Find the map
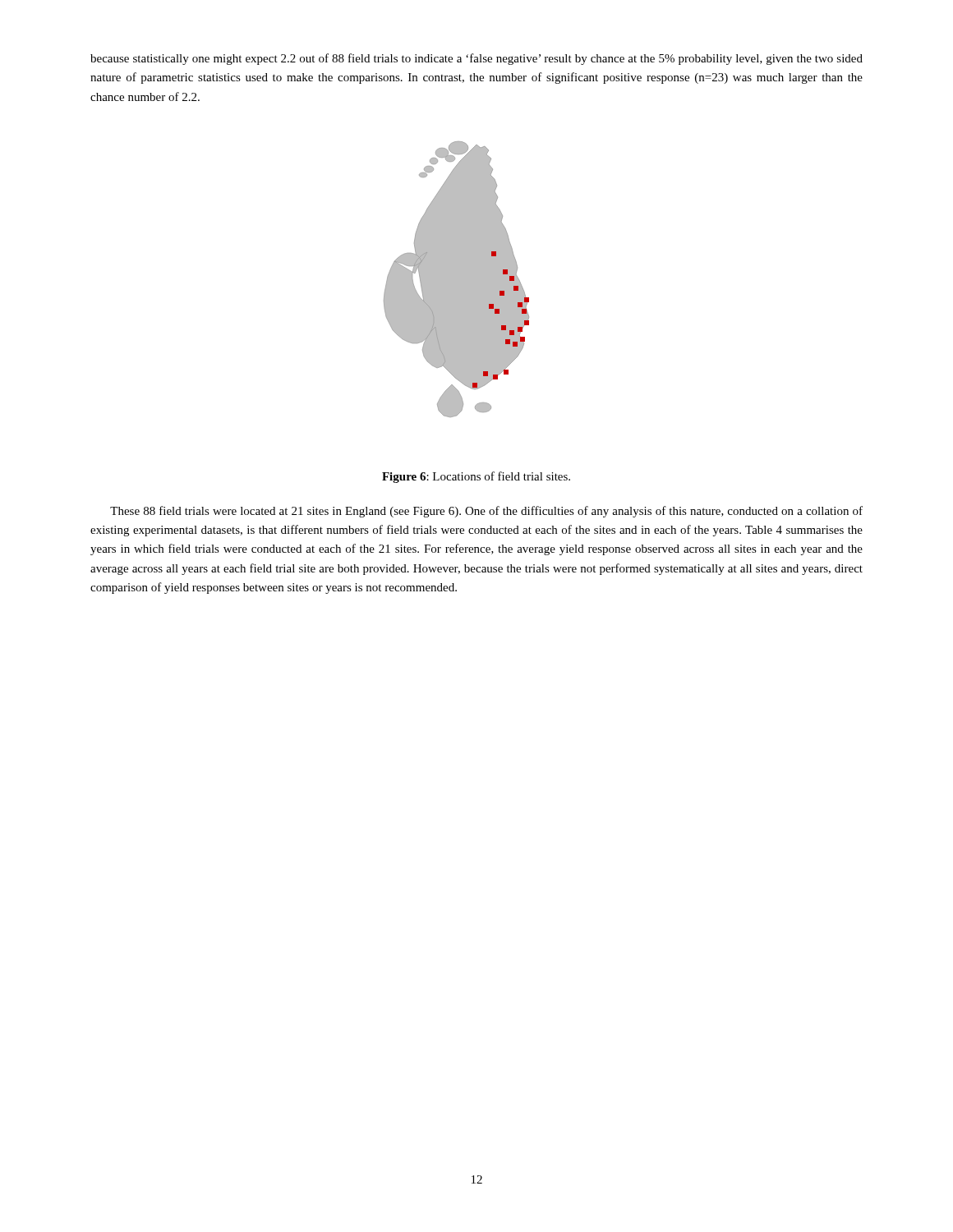Image resolution: width=953 pixels, height=1232 pixels. coord(476,295)
